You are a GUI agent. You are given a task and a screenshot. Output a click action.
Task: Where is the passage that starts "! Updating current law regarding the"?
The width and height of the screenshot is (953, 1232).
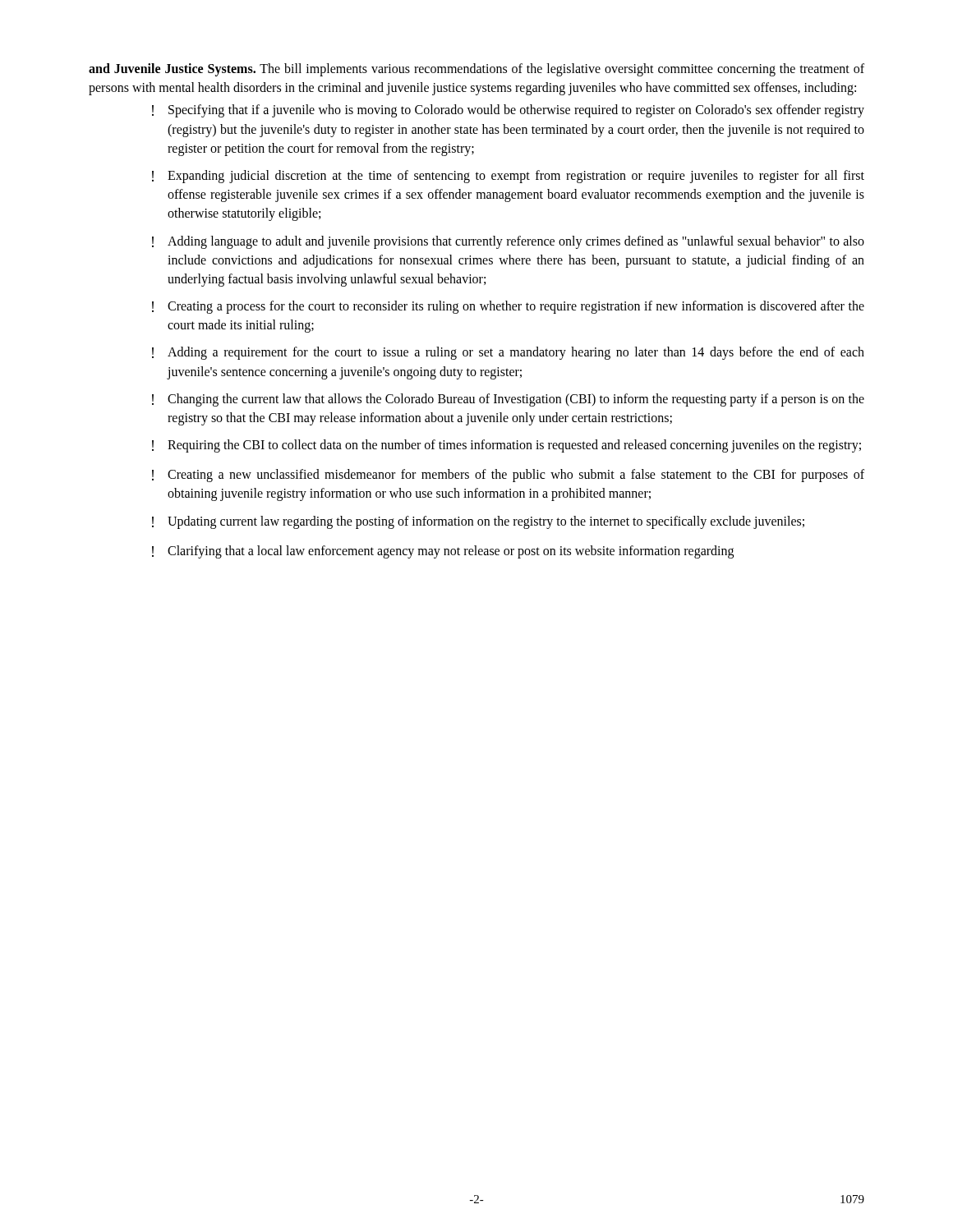coord(501,522)
